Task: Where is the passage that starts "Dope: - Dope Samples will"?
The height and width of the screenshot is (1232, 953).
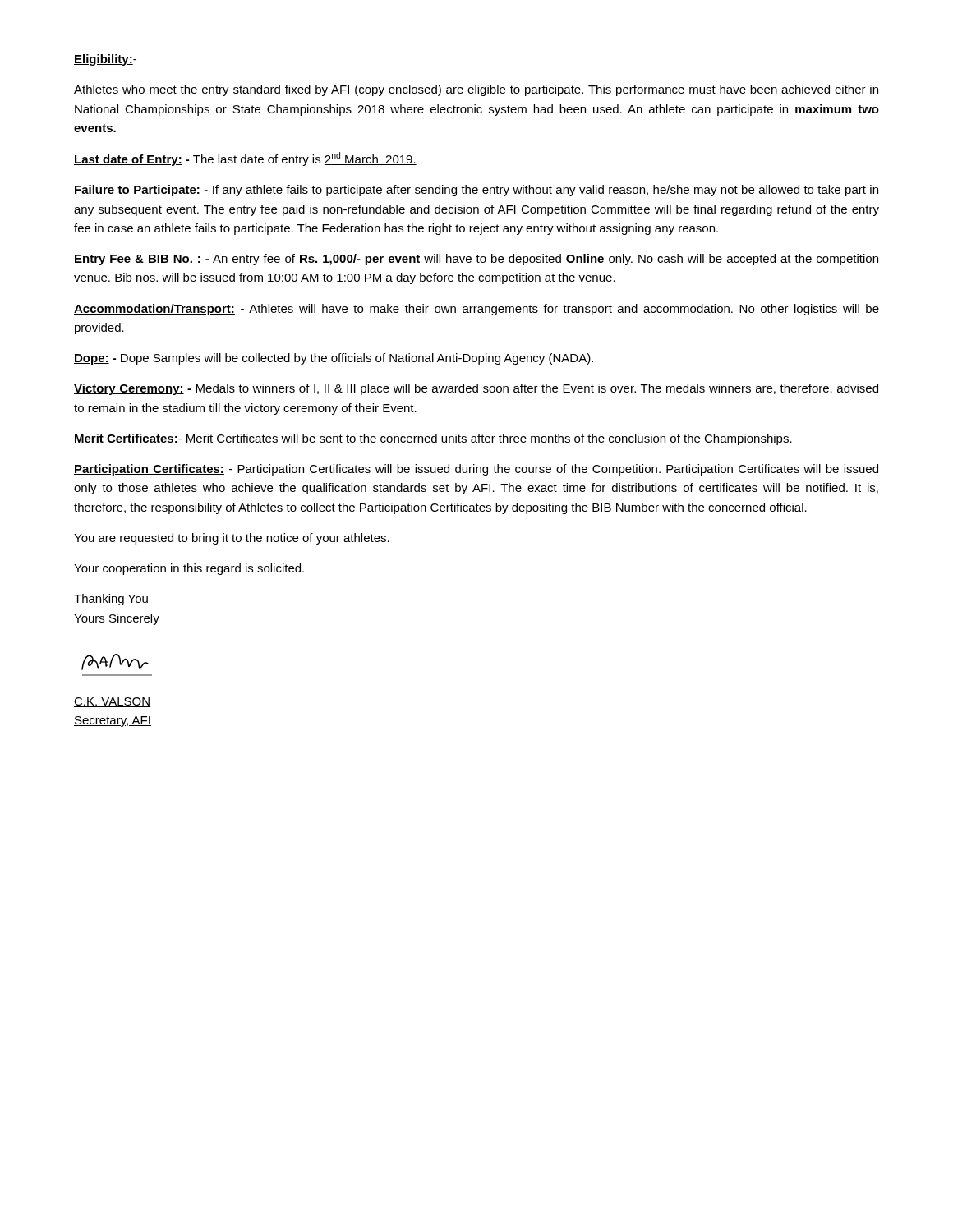Action: pyautogui.click(x=334, y=358)
